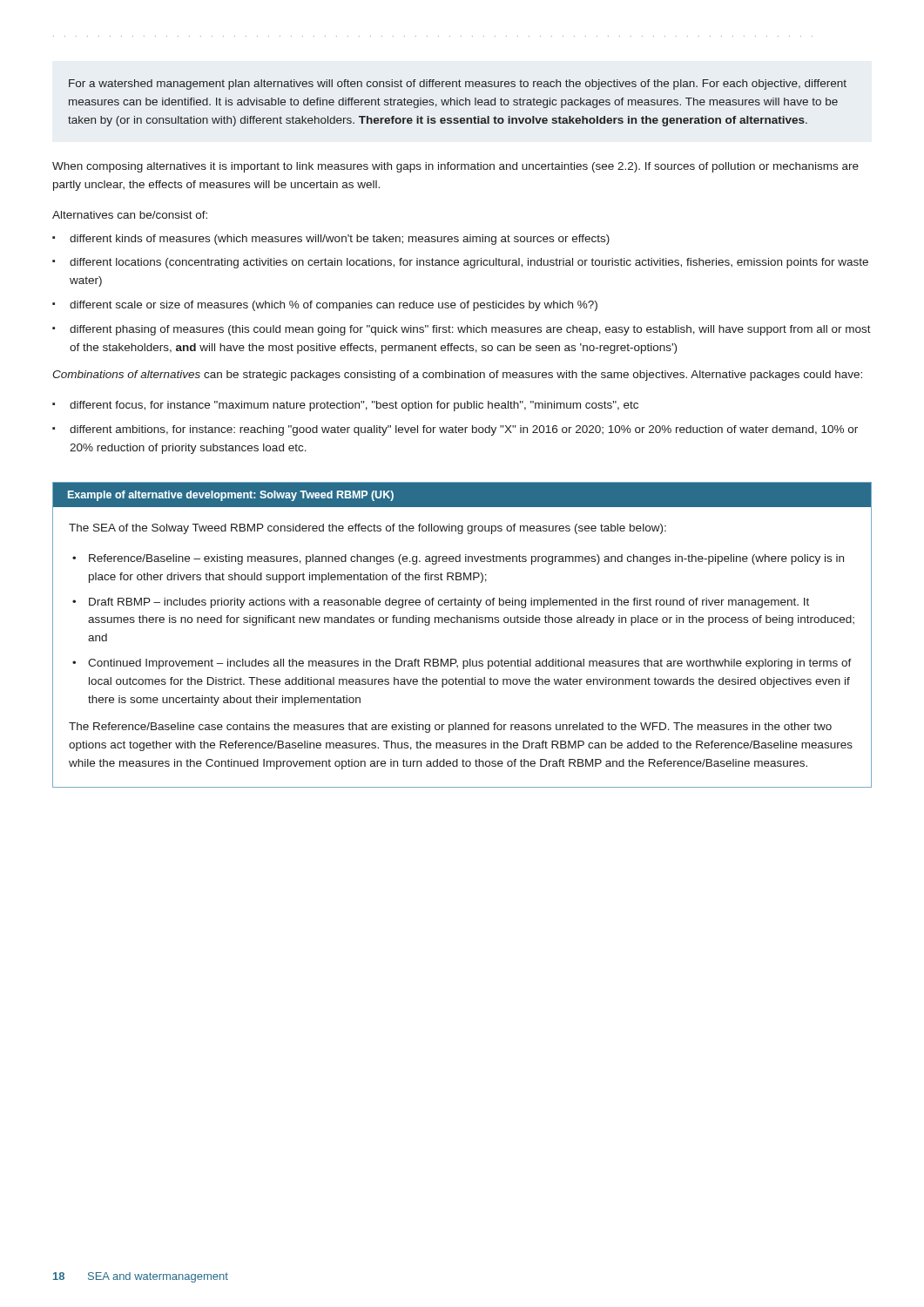Image resolution: width=924 pixels, height=1307 pixels.
Task: Click the passage that begins "different kinds of measures (which"
Action: [x=340, y=238]
